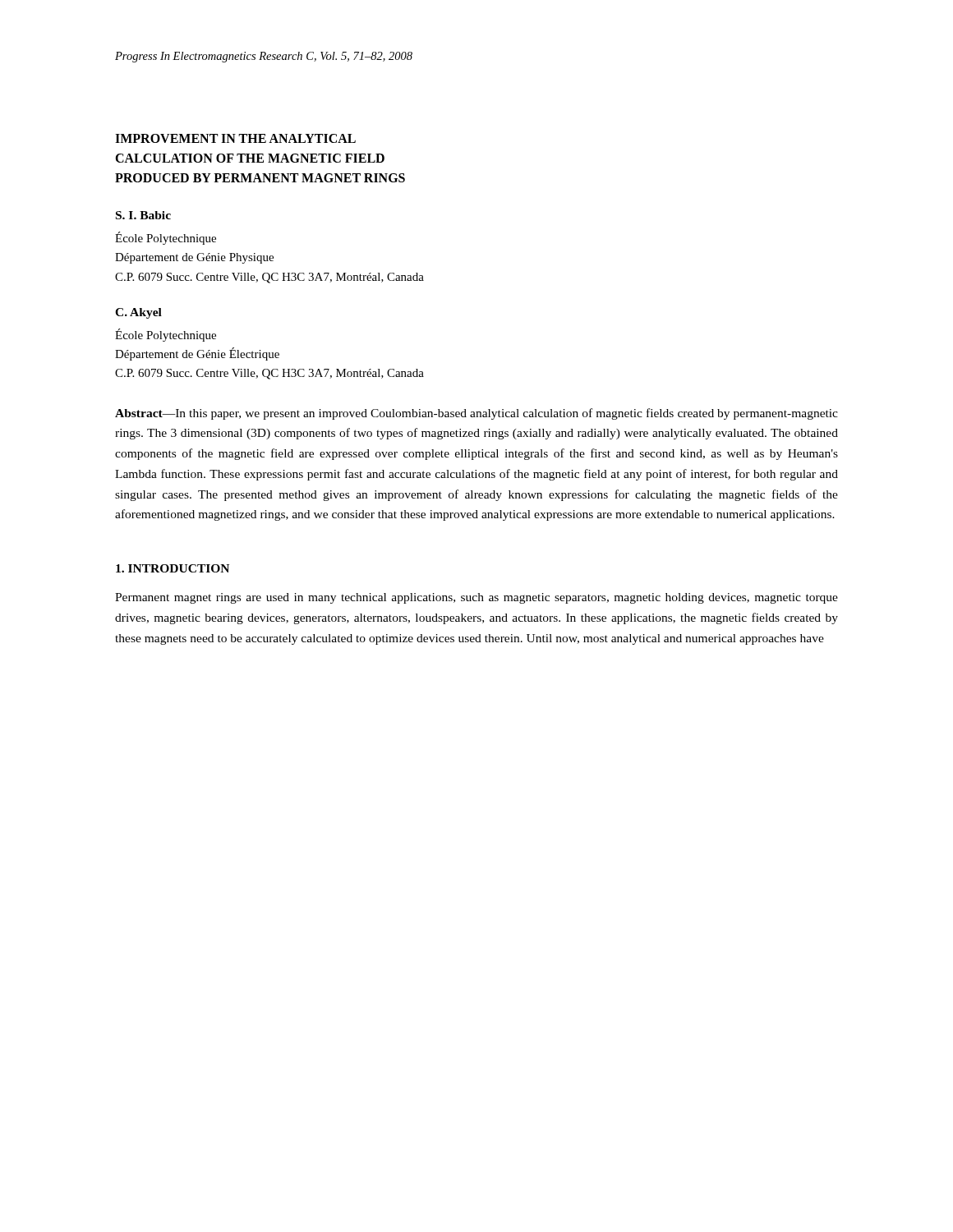Find the text block that reads "Abstract—In this paper, we present an improved"

[476, 463]
